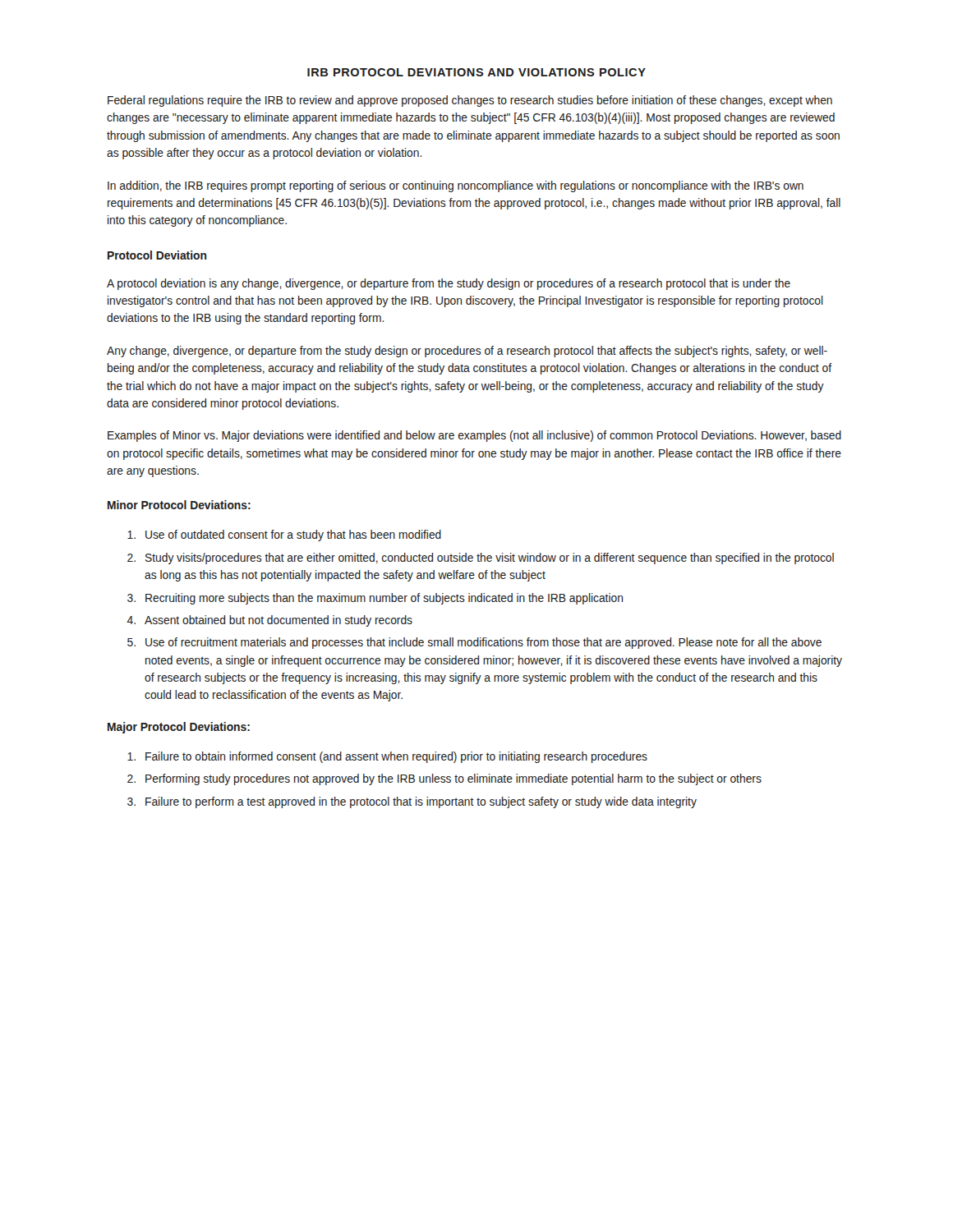The image size is (953, 1232).
Task: Find the text block containing "In addition, the IRB requires prompt reporting"
Action: pyautogui.click(x=474, y=203)
